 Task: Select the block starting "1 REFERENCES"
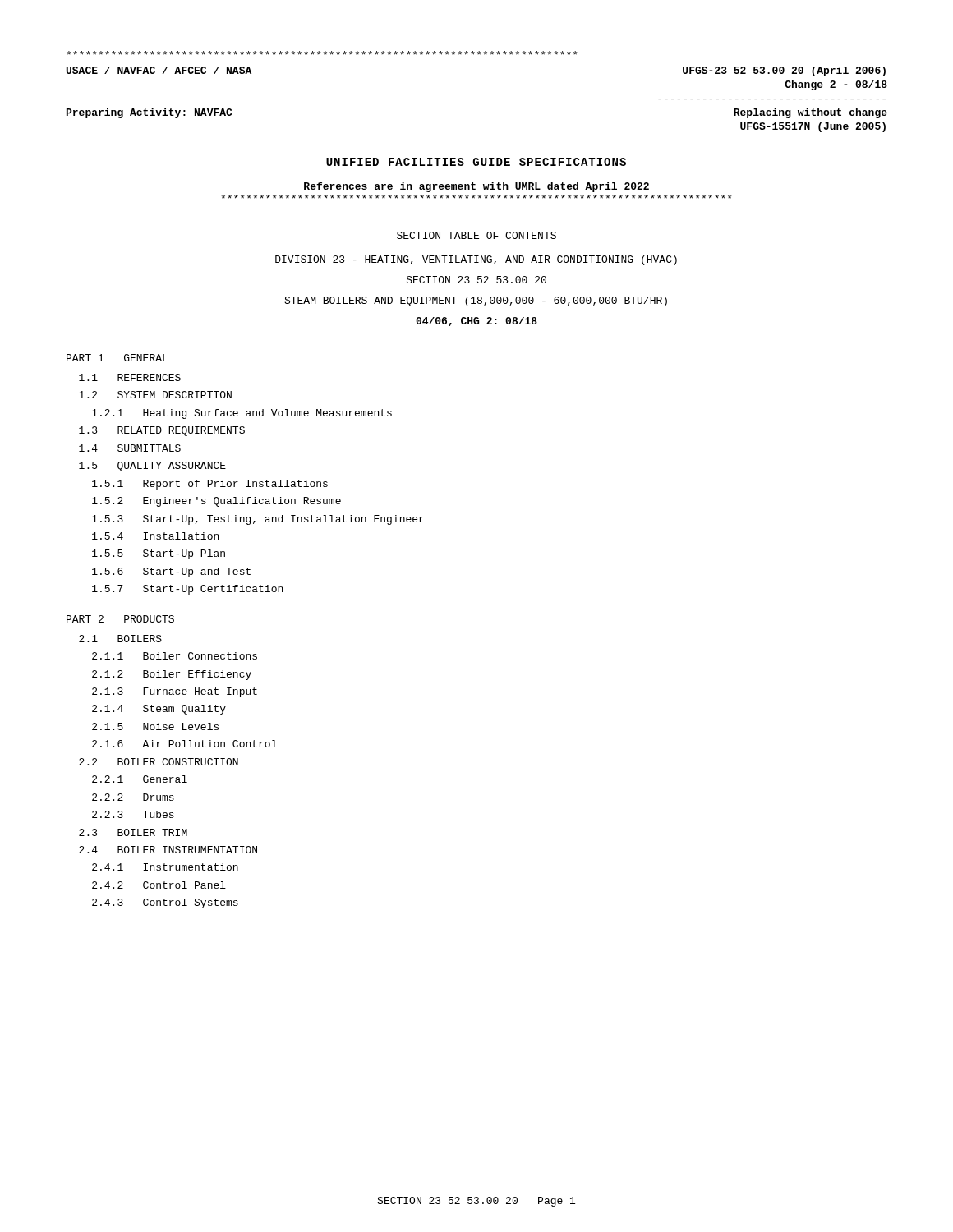[123, 378]
